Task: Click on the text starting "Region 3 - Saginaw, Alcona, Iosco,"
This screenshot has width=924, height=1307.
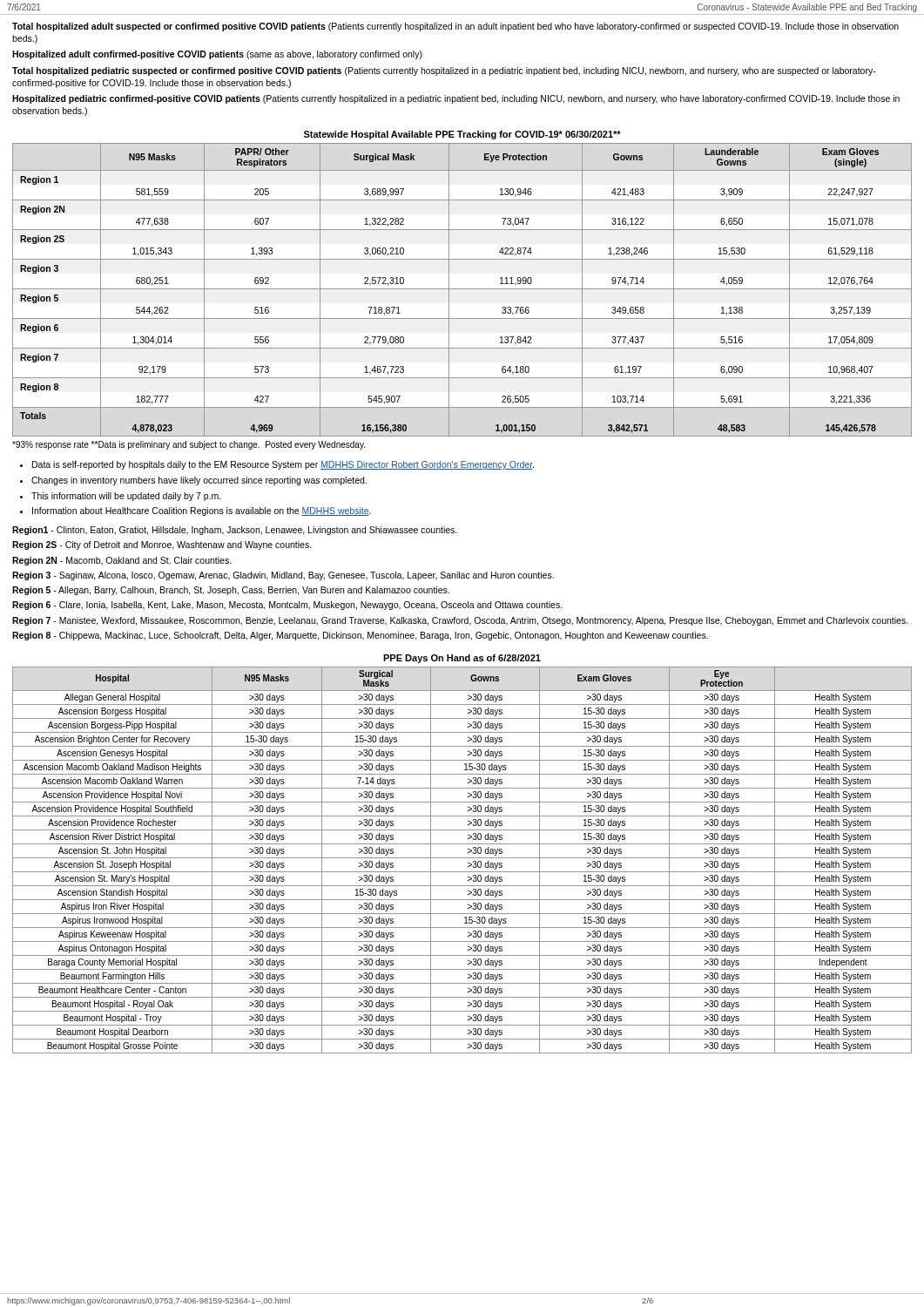Action: 283,575
